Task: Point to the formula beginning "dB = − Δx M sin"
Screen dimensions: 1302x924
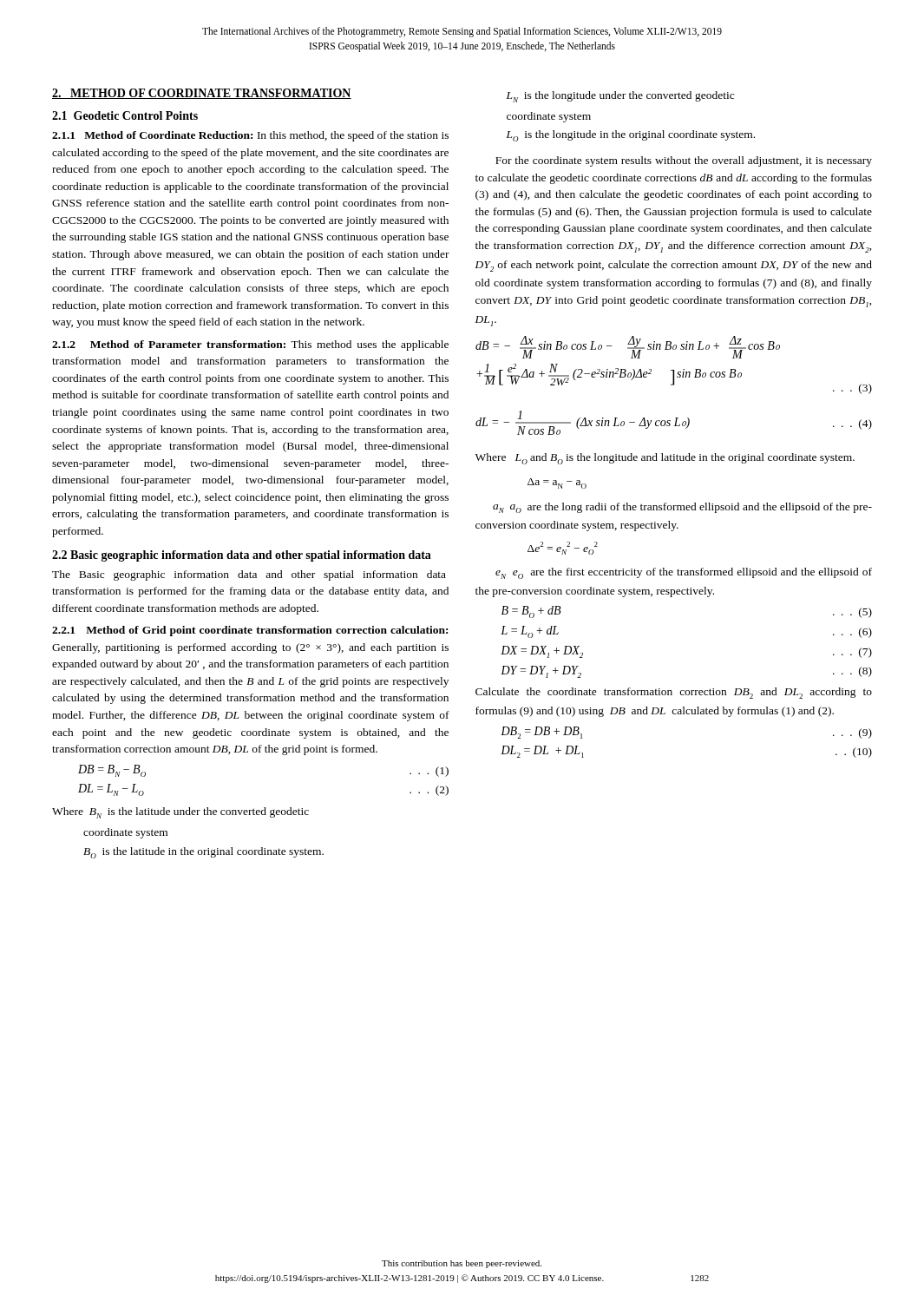Action: click(674, 367)
